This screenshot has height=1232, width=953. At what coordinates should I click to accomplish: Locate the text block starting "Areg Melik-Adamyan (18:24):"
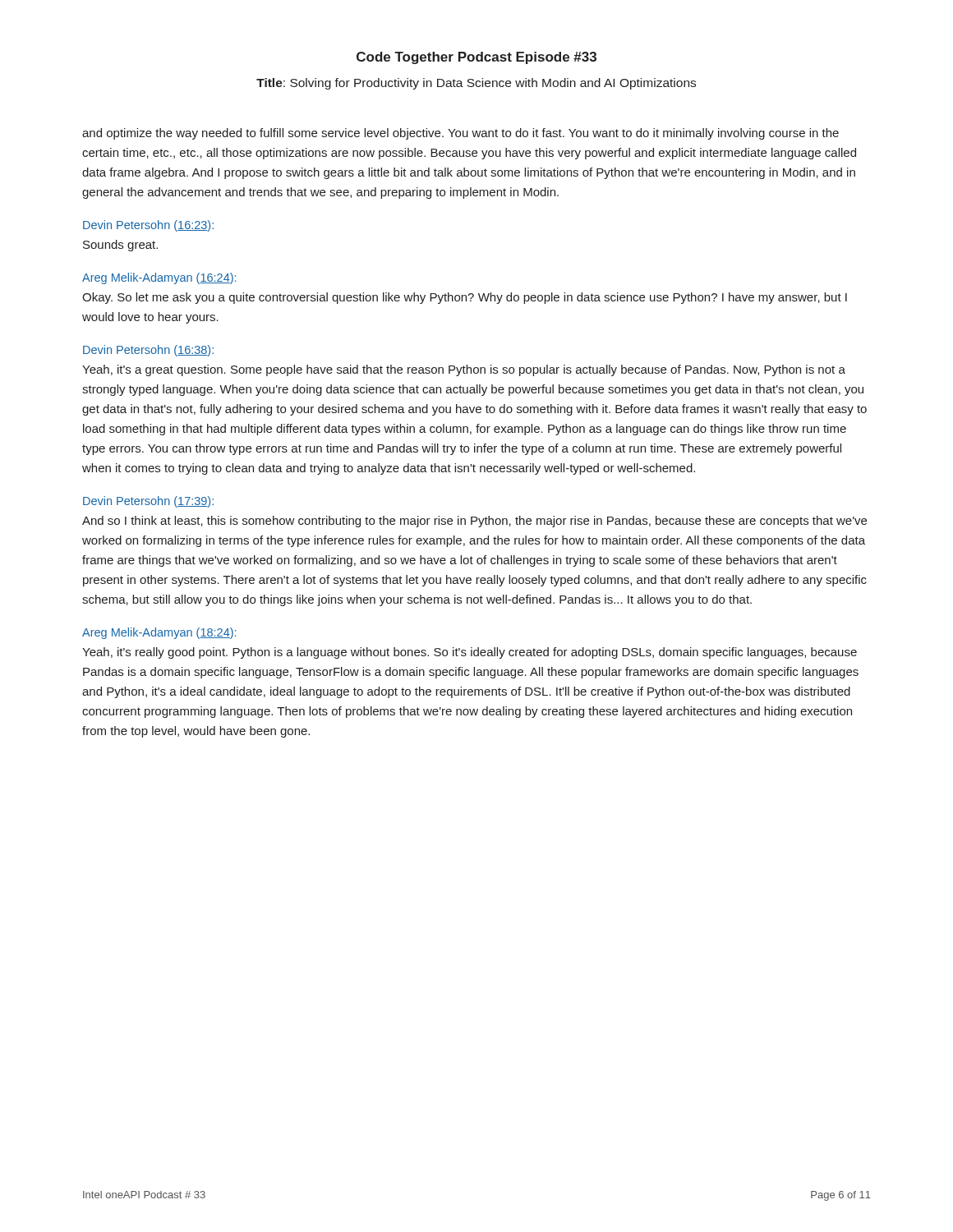point(160,632)
